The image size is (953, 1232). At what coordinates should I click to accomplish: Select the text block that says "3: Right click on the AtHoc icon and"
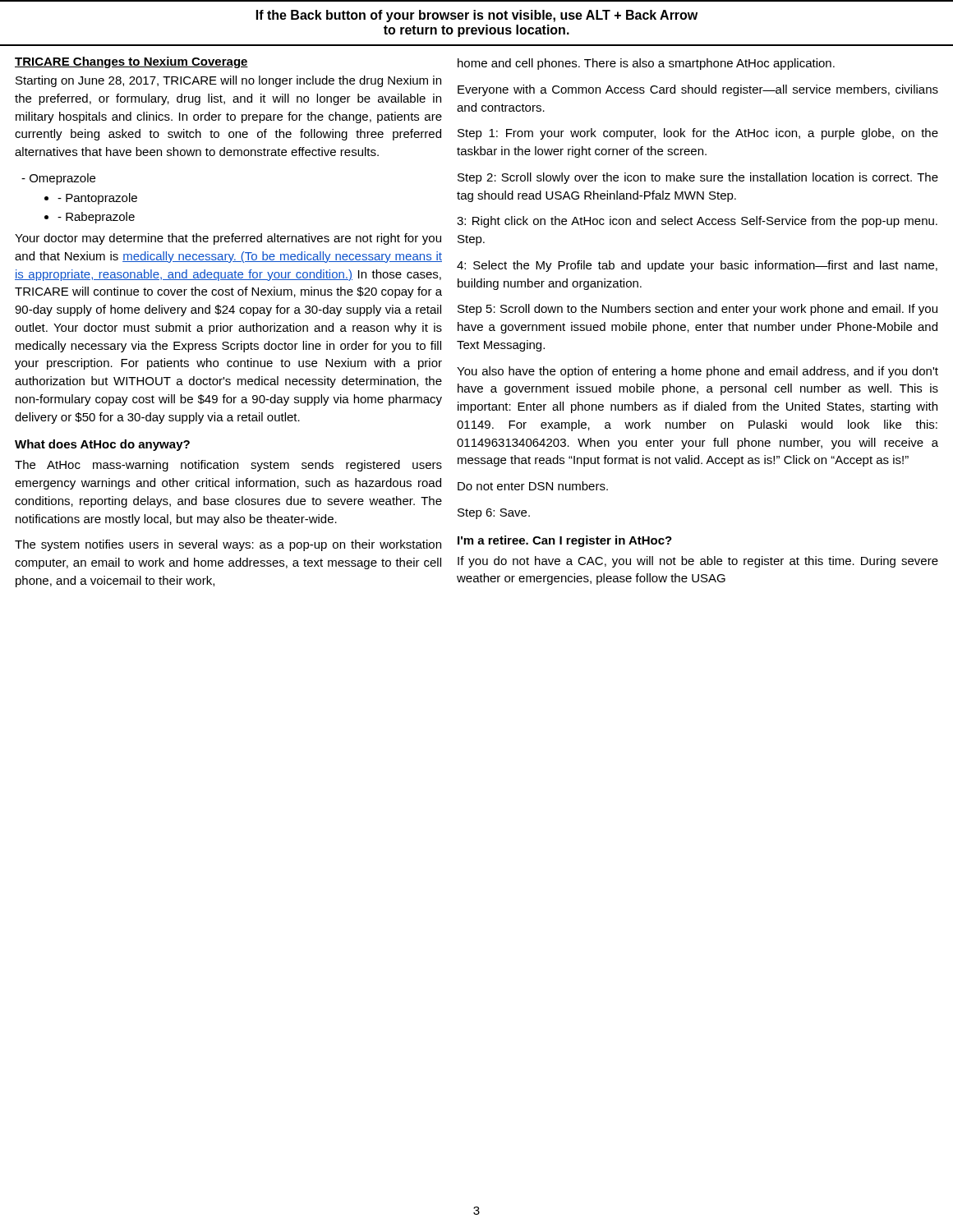point(698,230)
